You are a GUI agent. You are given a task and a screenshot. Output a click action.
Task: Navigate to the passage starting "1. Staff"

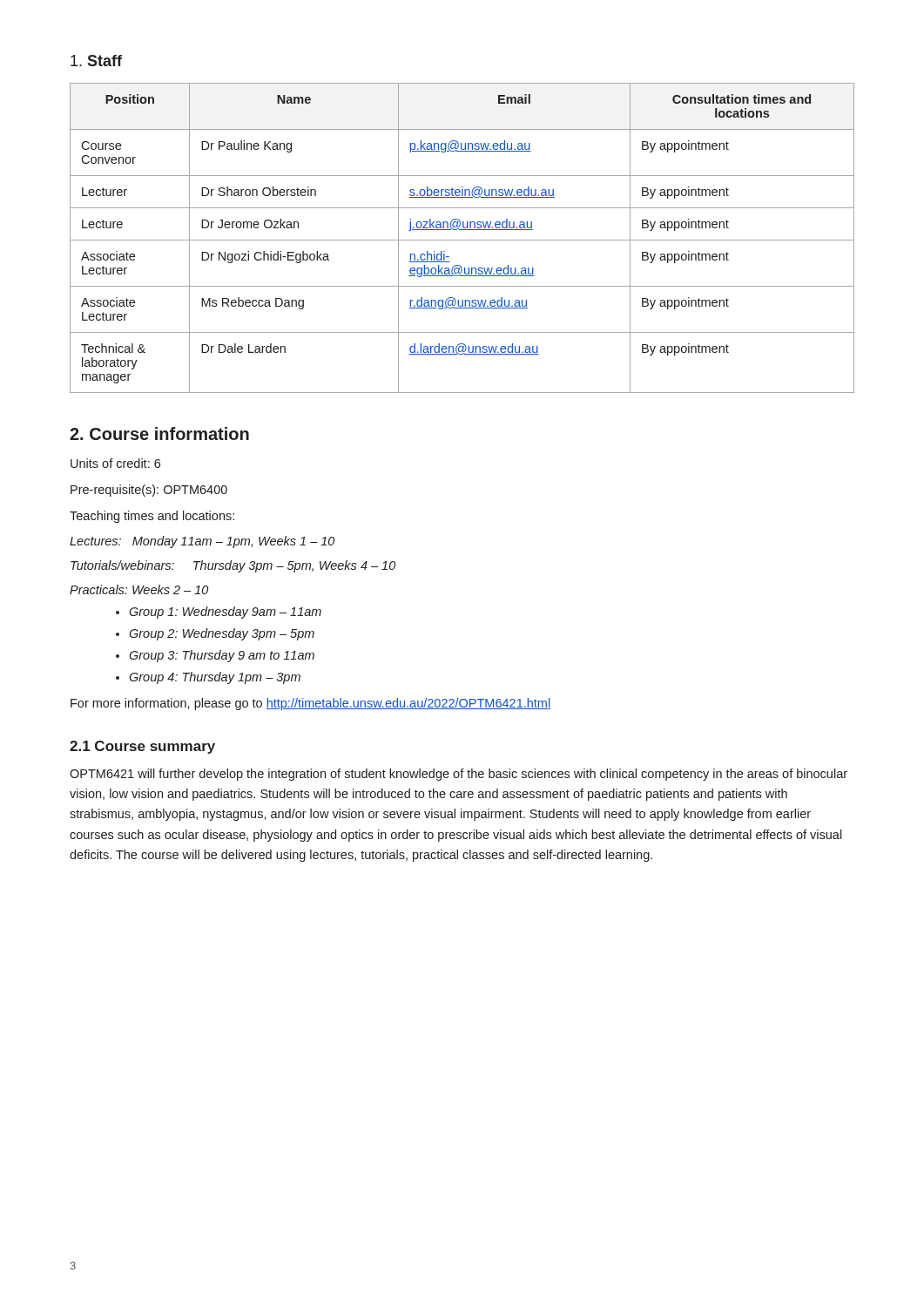(96, 61)
